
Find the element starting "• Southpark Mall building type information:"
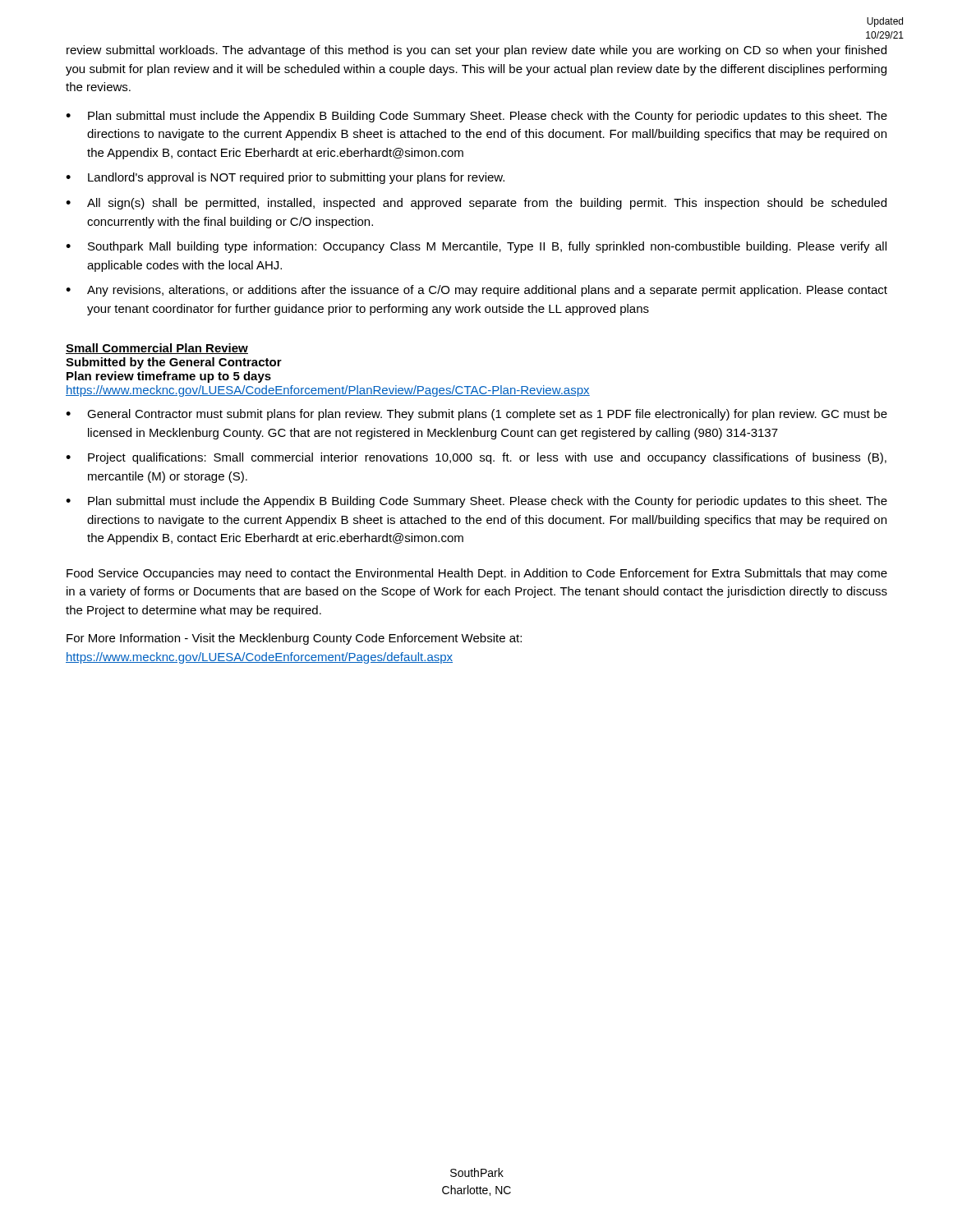[476, 256]
